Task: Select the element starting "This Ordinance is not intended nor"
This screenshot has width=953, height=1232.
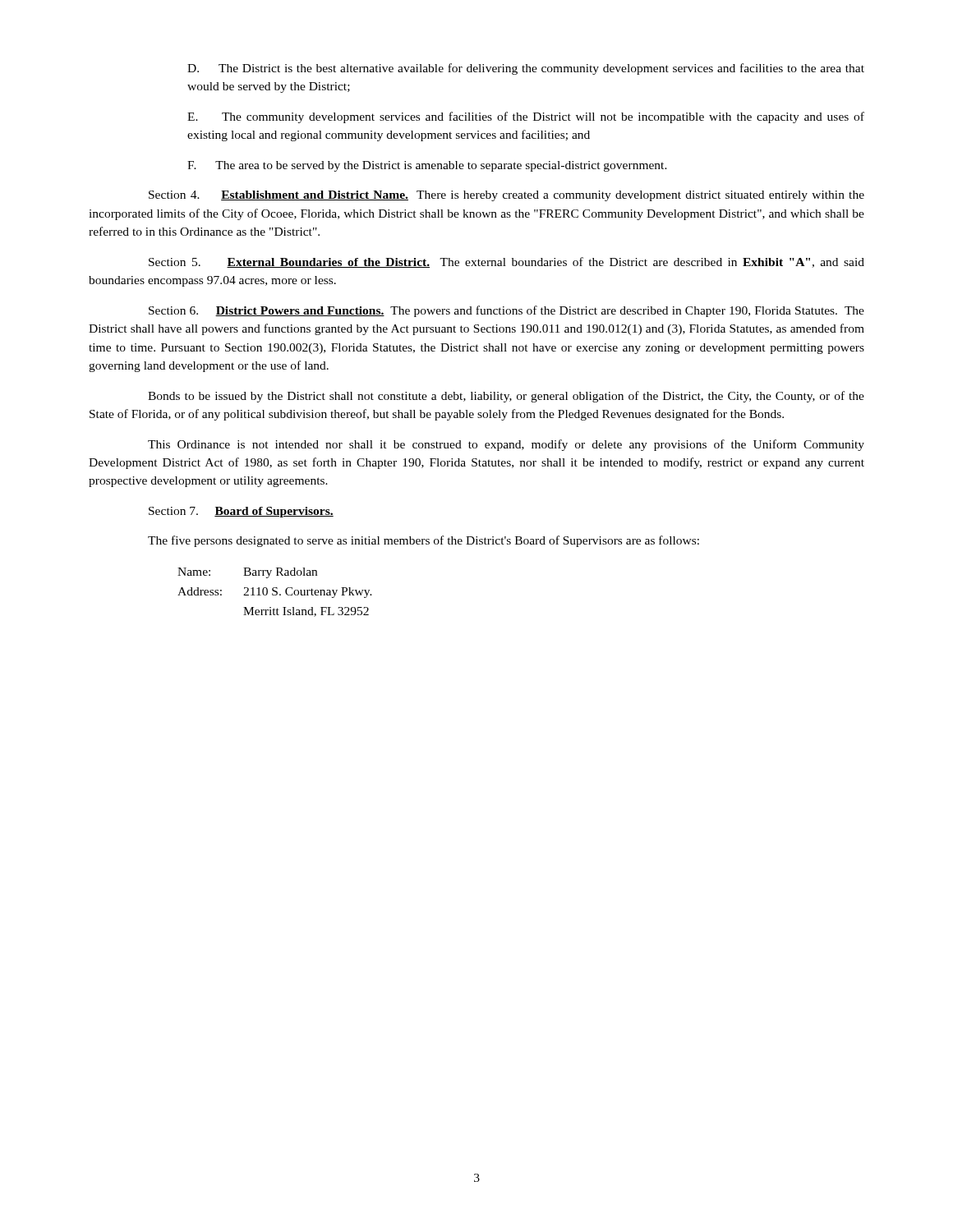Action: [476, 462]
